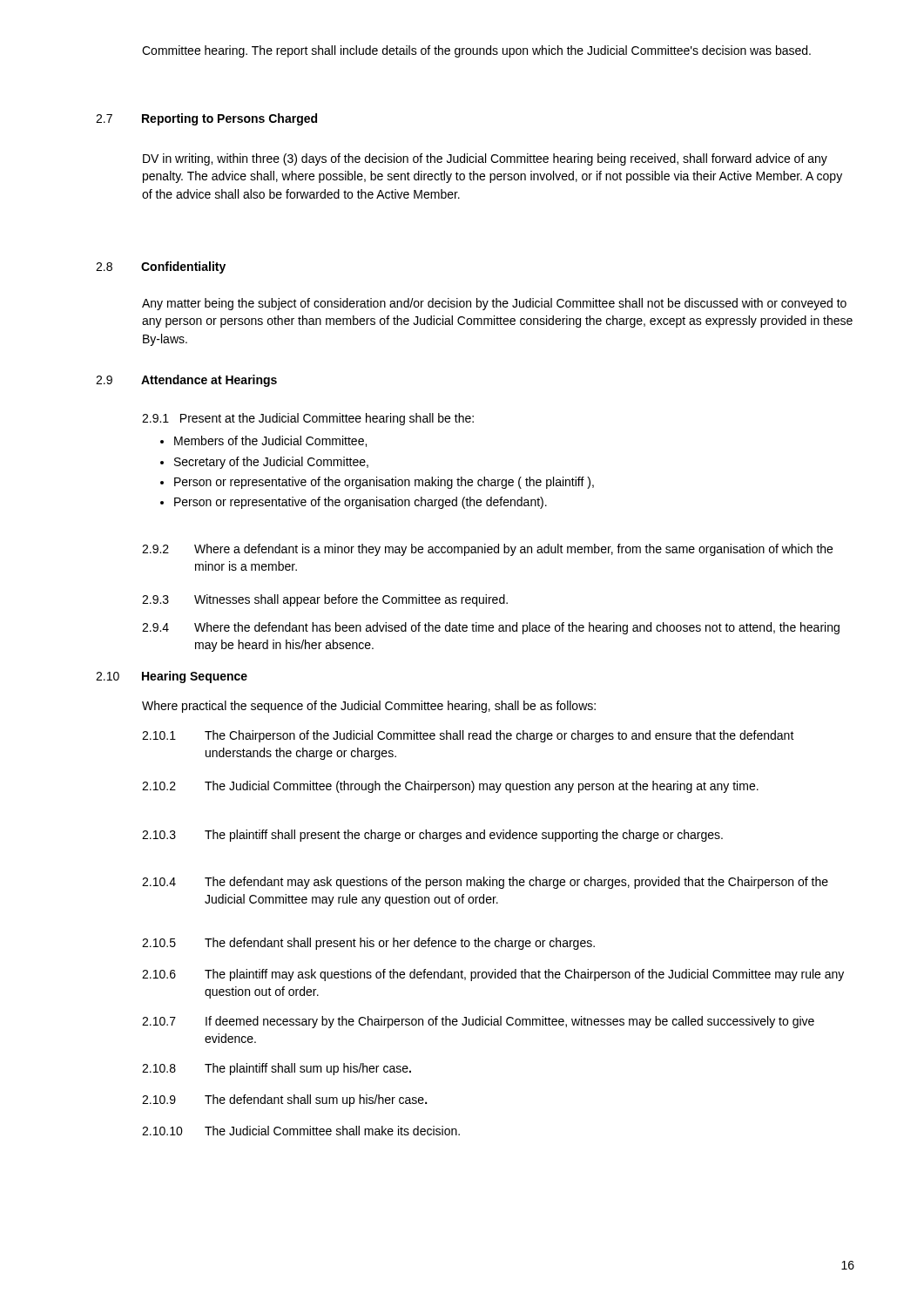The width and height of the screenshot is (924, 1307).
Task: Find the section header with the text "2.8 Confidentiality"
Action: (161, 267)
